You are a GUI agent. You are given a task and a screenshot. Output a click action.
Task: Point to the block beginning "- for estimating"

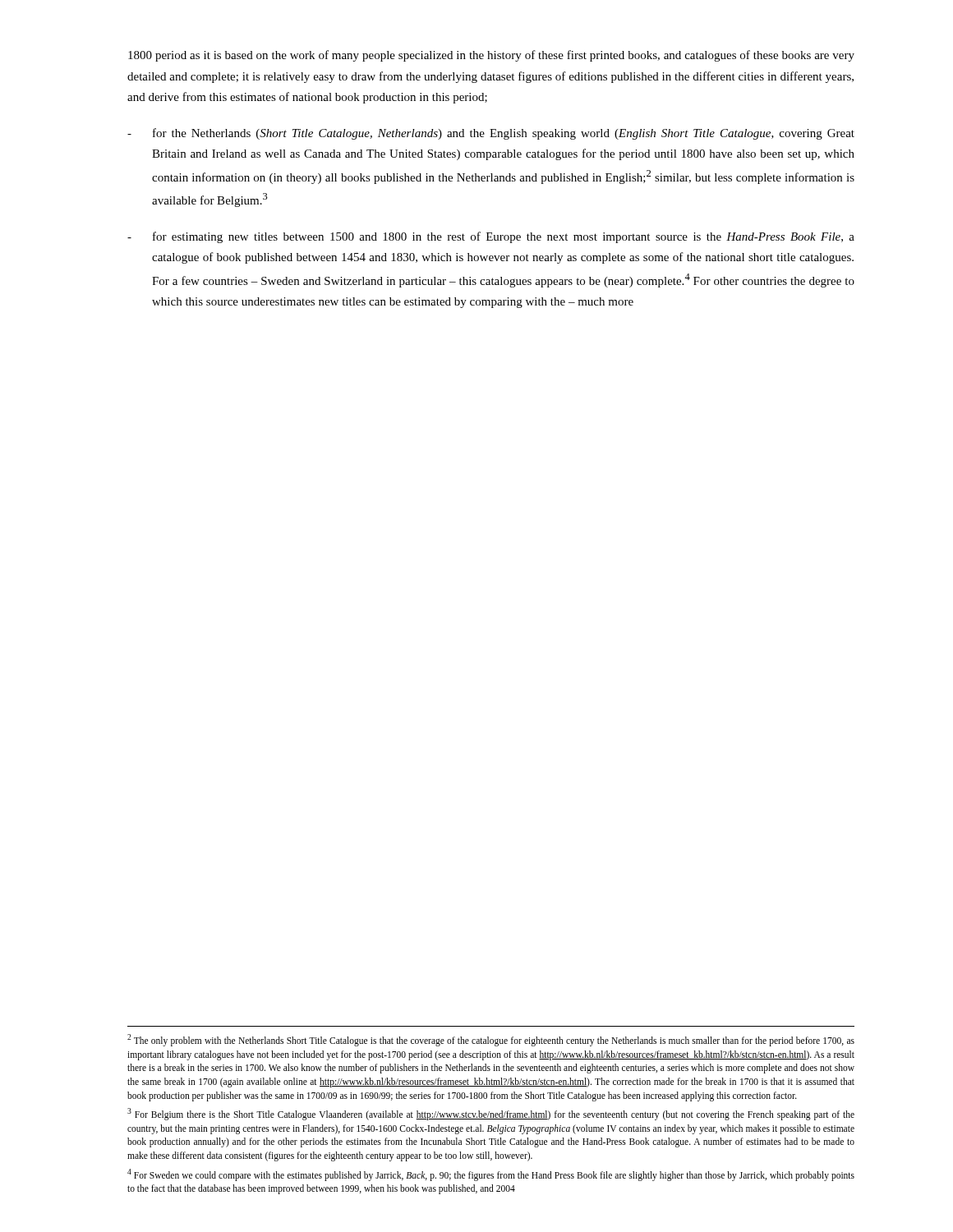click(491, 269)
